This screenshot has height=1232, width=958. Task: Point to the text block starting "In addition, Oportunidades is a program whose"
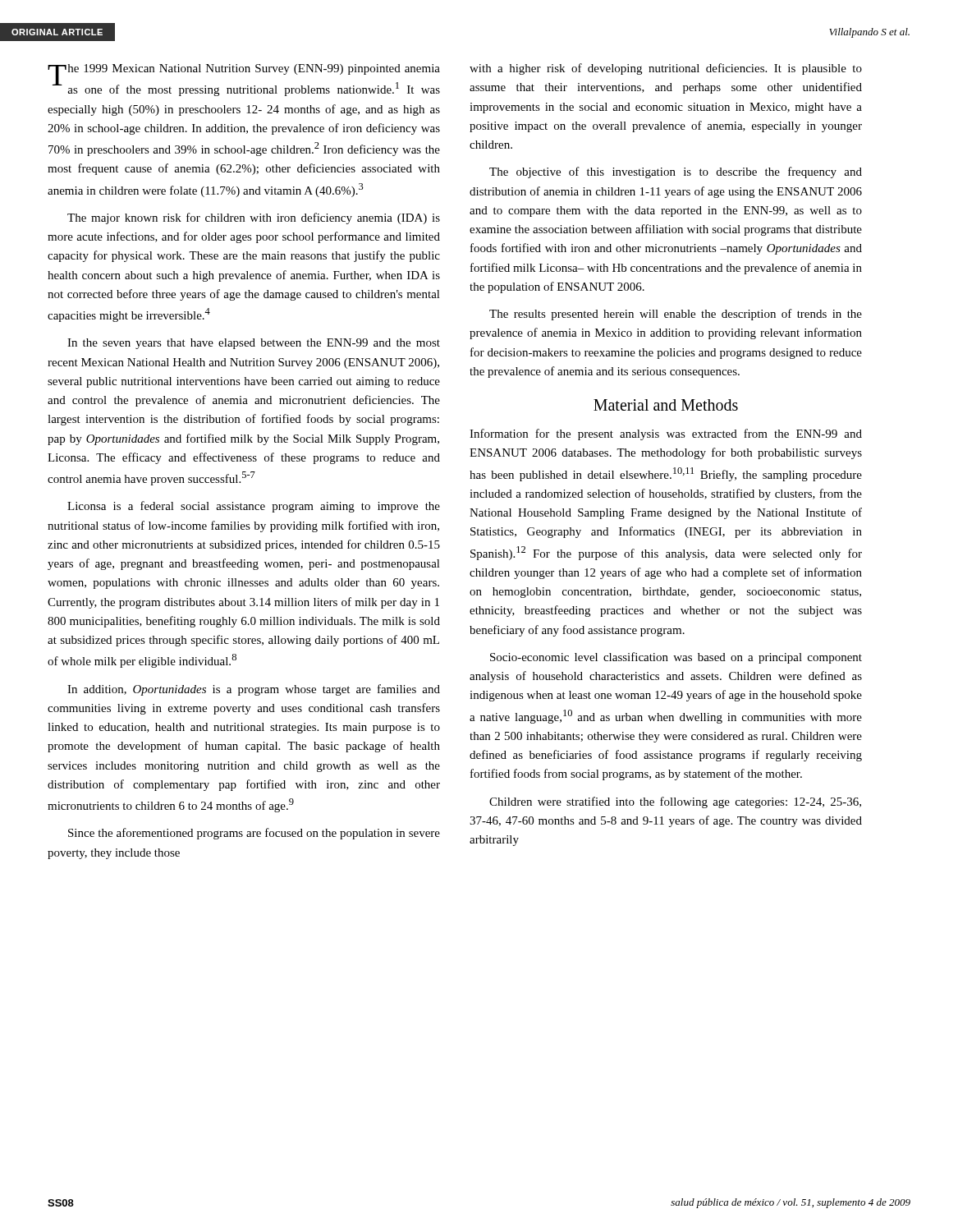click(244, 748)
